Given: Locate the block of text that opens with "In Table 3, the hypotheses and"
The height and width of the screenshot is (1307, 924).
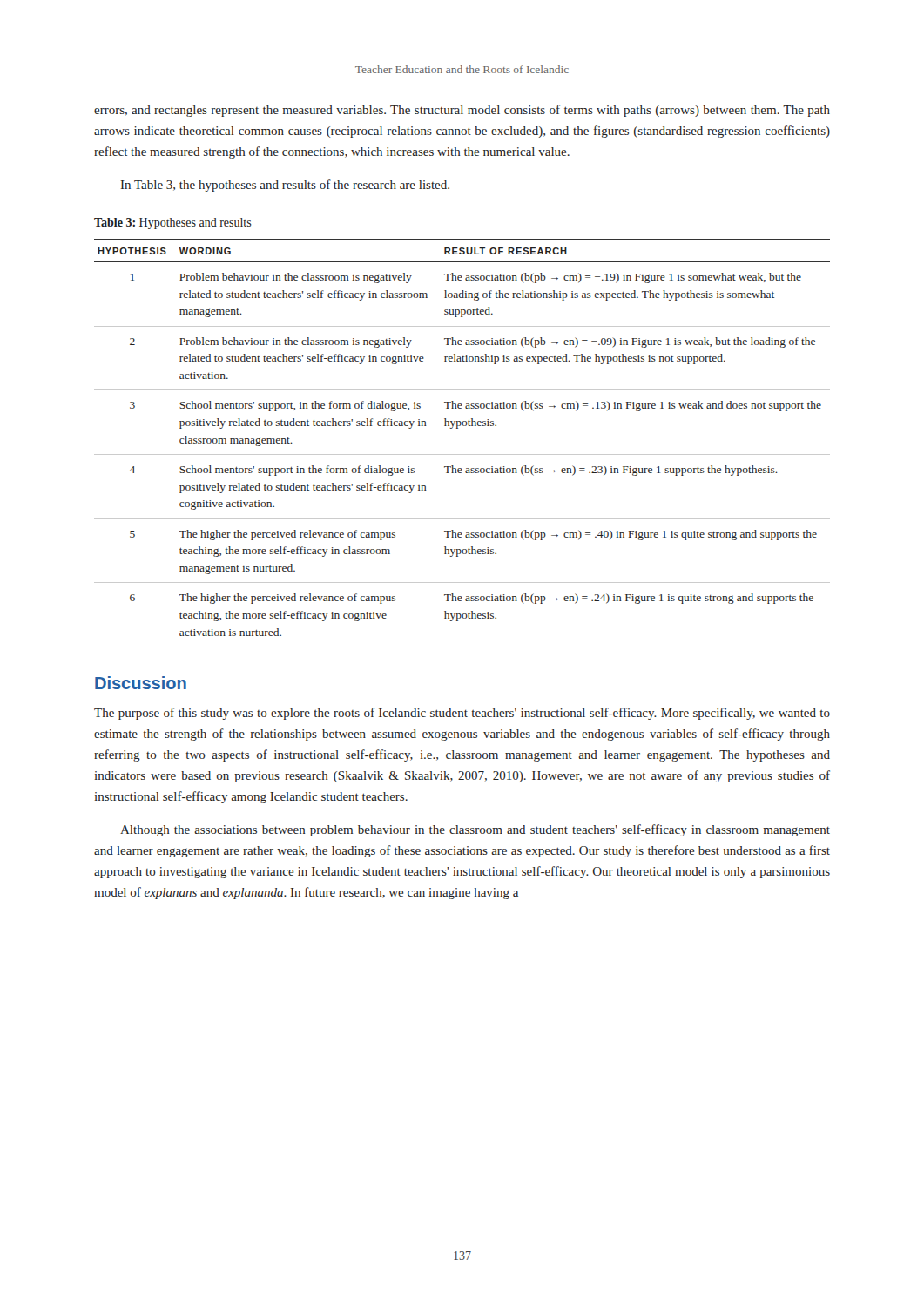Looking at the screenshot, I should [x=285, y=185].
